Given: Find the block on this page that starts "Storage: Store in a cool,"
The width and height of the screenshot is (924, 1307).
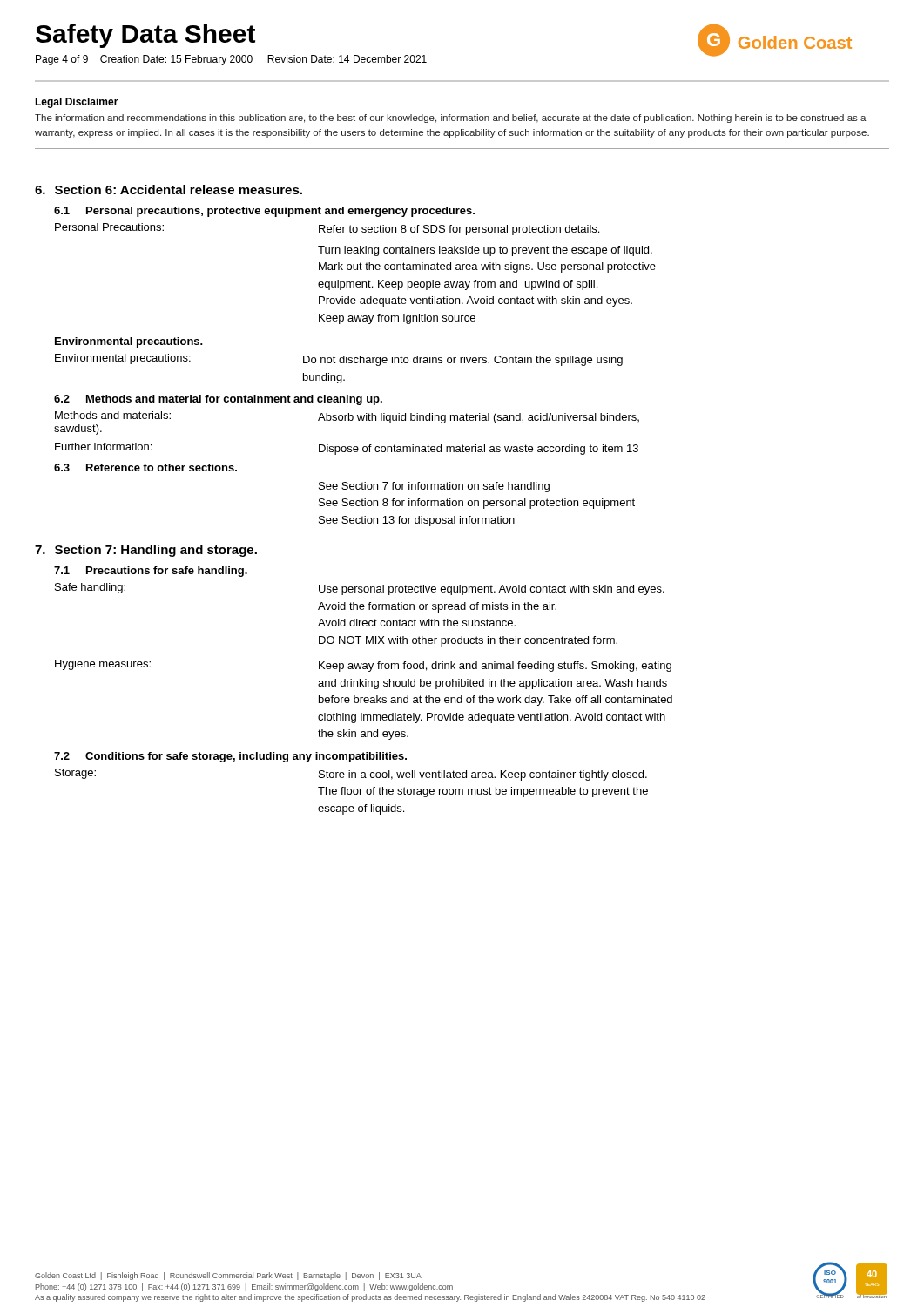Looking at the screenshot, I should (x=472, y=791).
